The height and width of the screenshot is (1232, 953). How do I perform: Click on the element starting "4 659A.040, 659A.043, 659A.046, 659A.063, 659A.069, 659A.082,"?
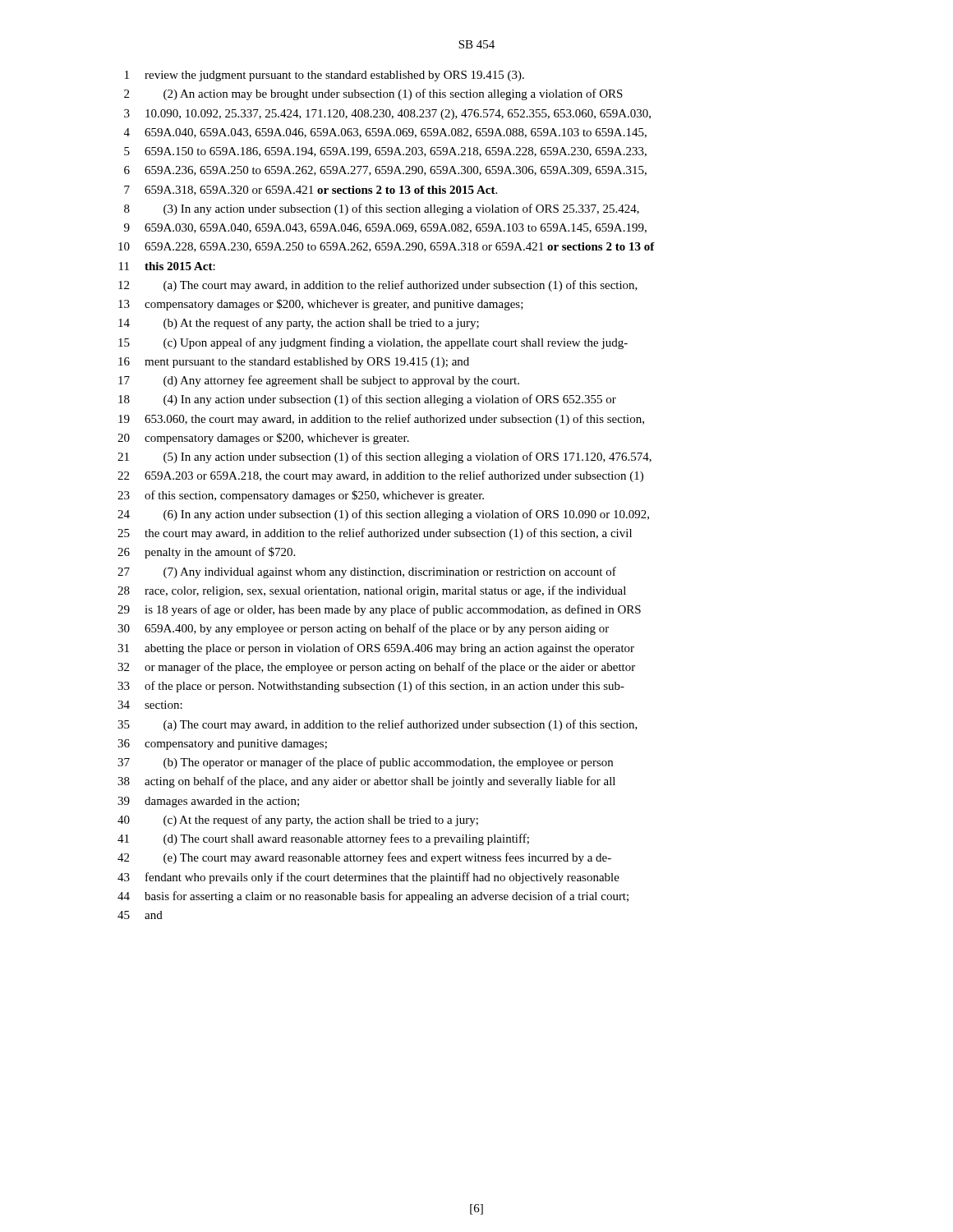point(493,133)
